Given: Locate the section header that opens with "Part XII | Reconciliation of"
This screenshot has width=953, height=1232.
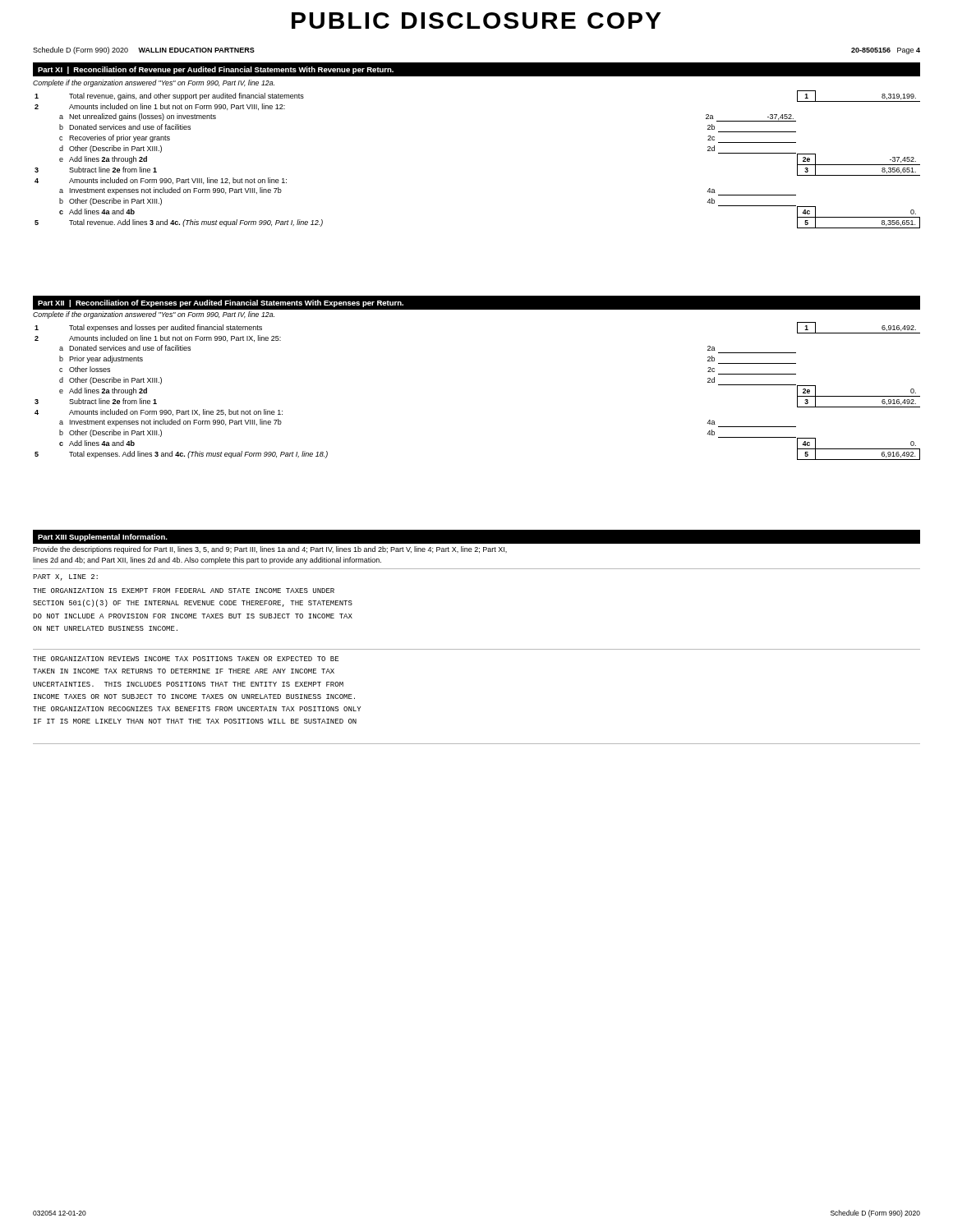Looking at the screenshot, I should click(221, 303).
